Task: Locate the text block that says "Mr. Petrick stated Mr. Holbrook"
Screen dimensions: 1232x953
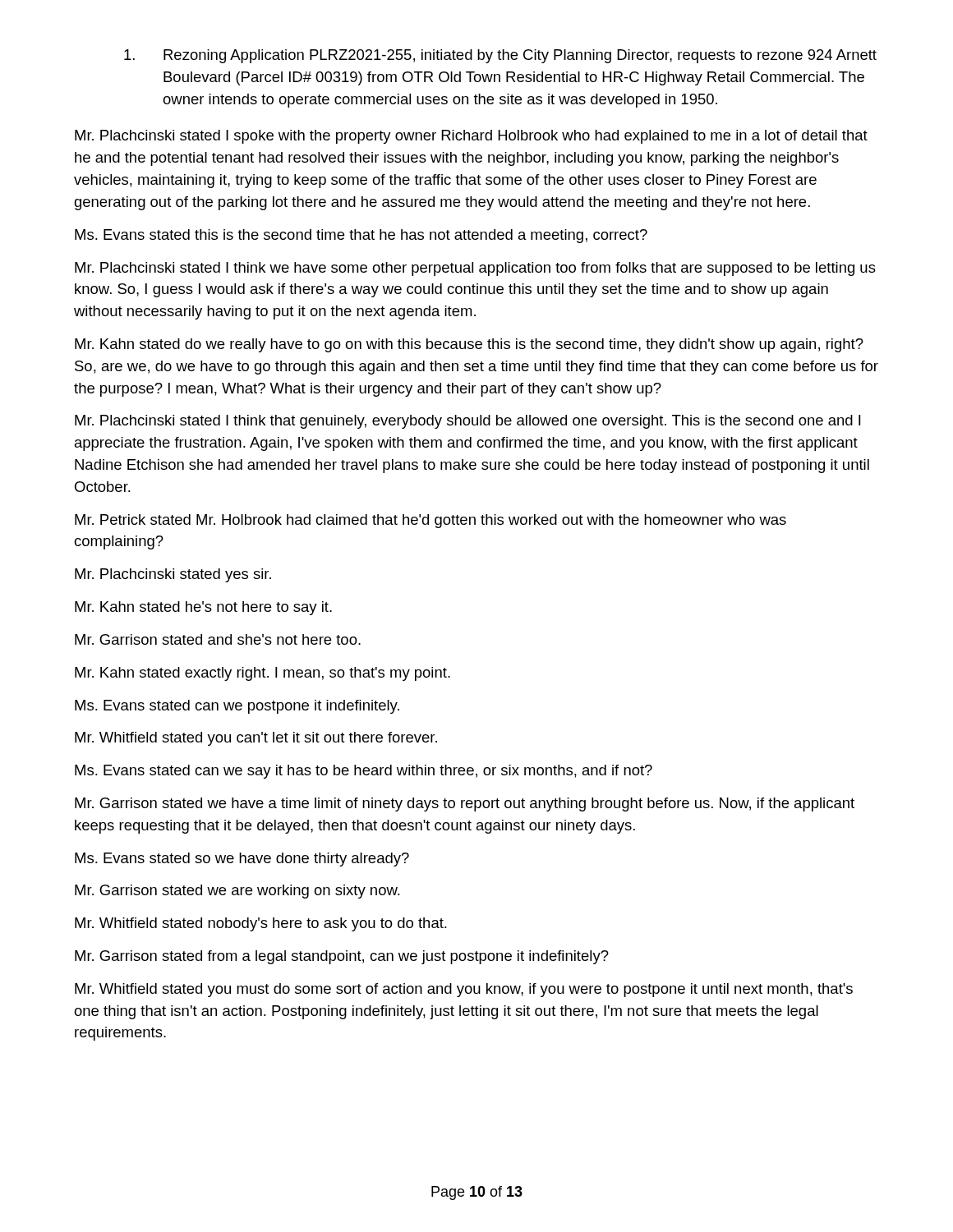Action: coord(430,530)
